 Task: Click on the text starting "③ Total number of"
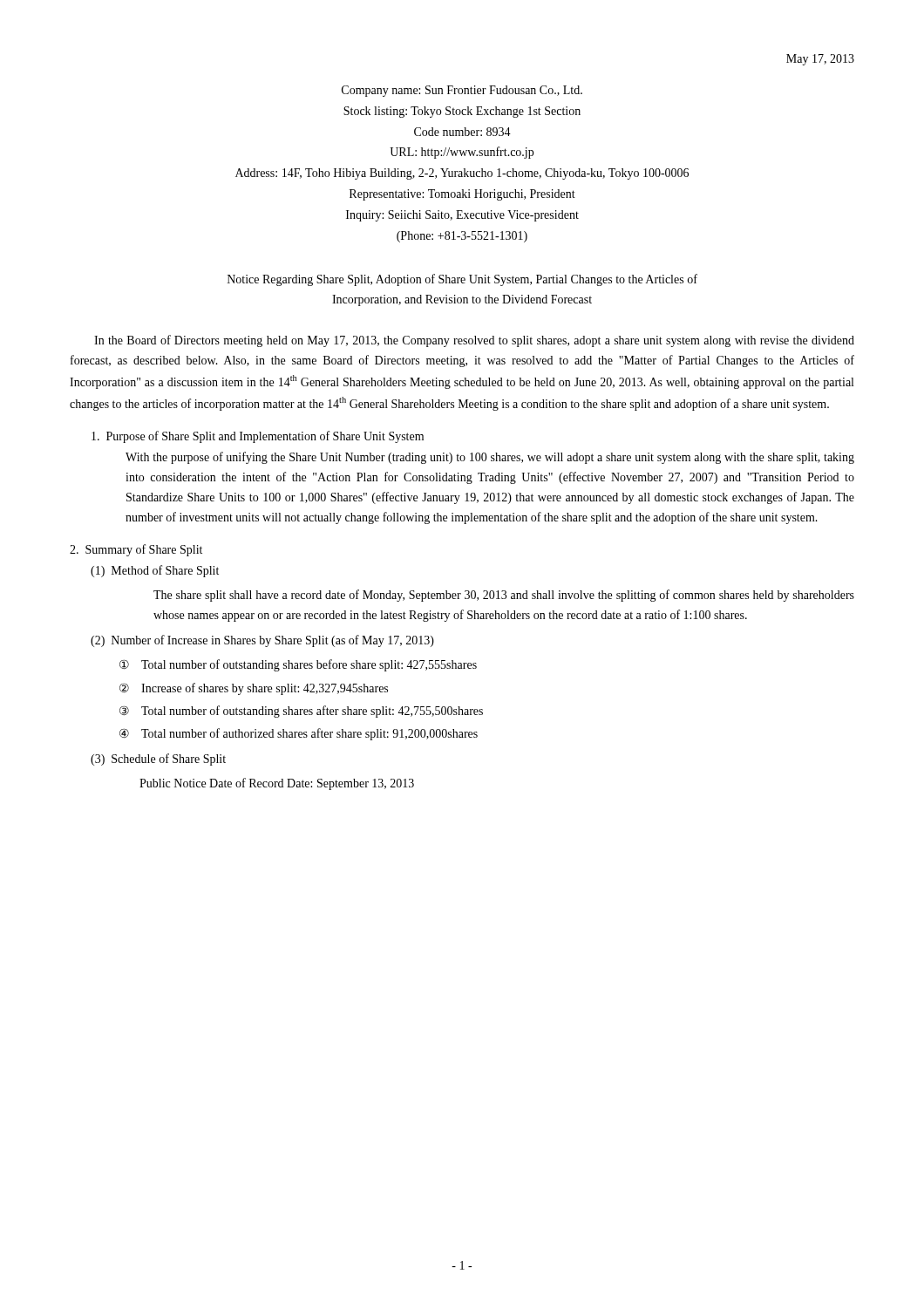[x=301, y=711]
